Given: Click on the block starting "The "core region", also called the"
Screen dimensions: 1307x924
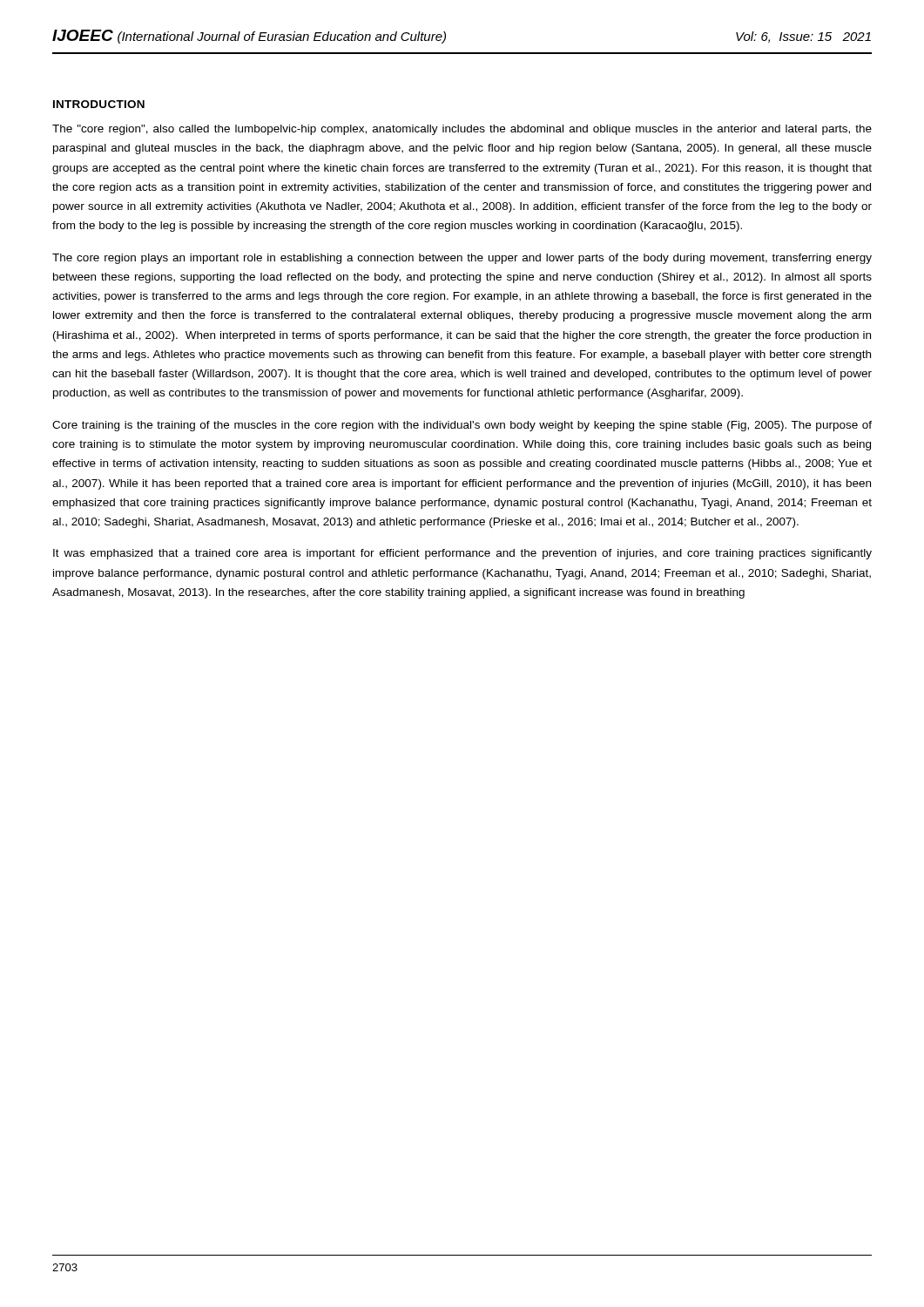Looking at the screenshot, I should click(x=462, y=177).
